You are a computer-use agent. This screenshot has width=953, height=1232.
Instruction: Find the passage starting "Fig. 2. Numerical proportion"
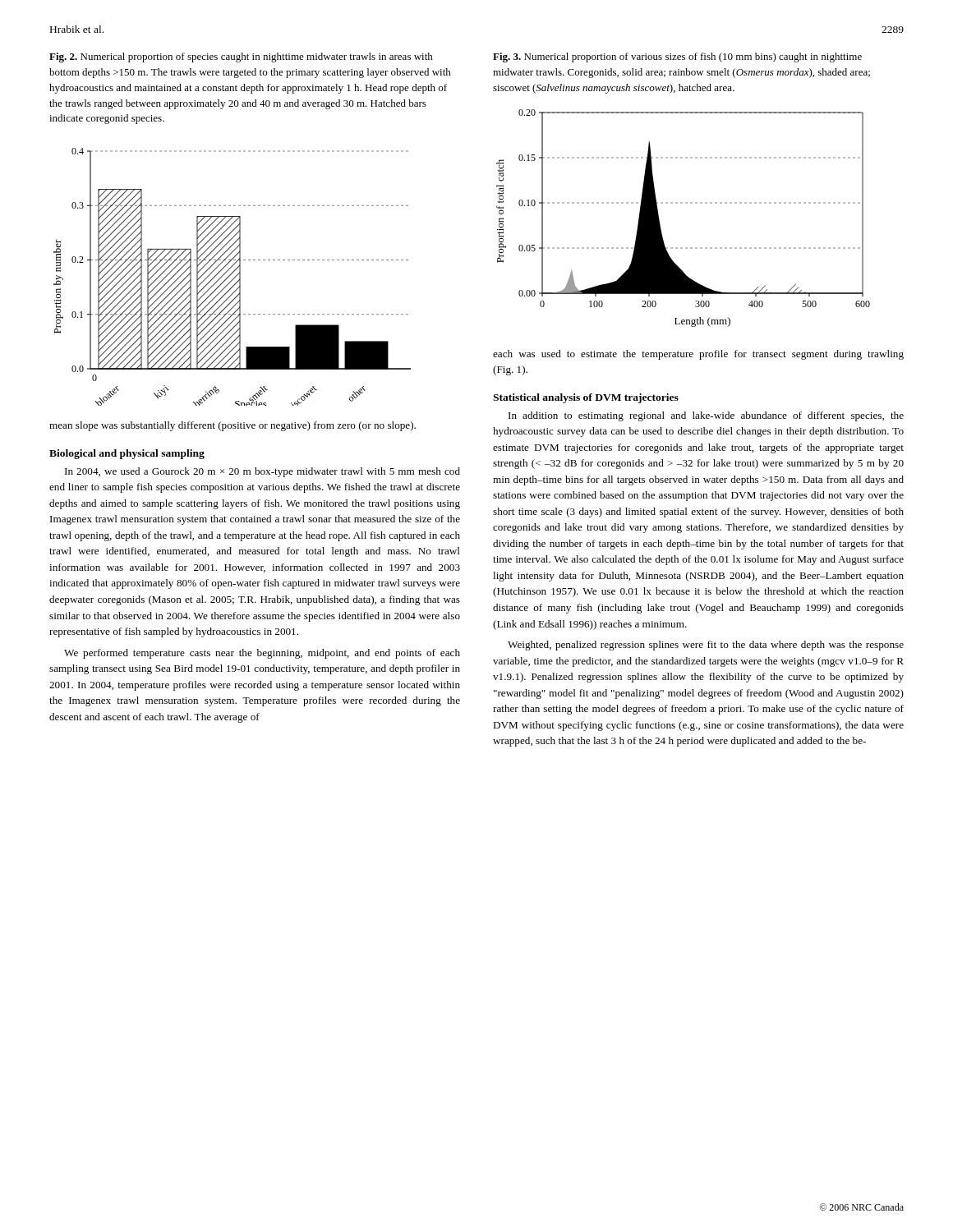click(x=250, y=87)
